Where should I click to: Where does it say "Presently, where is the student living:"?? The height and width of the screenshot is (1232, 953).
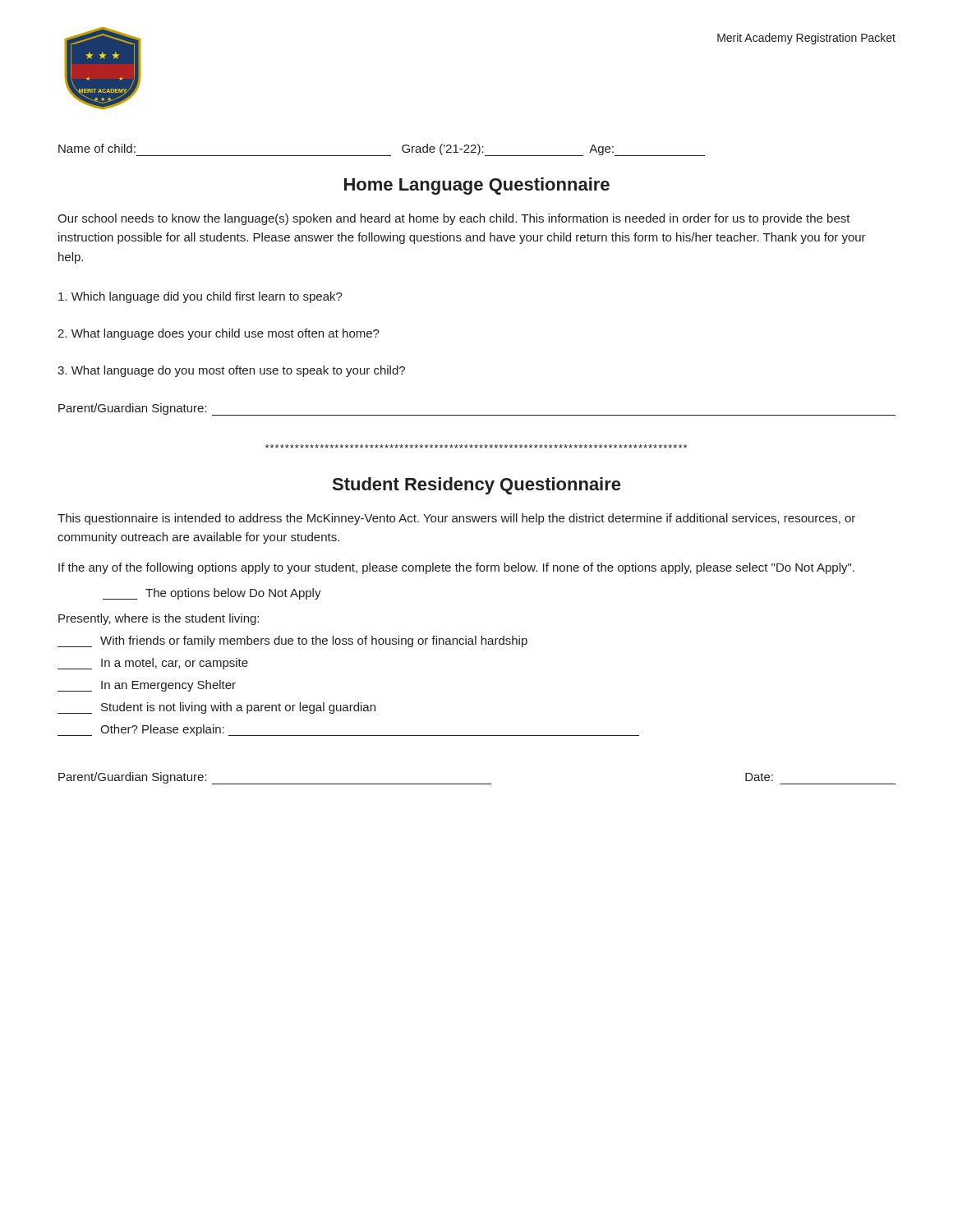tap(159, 618)
